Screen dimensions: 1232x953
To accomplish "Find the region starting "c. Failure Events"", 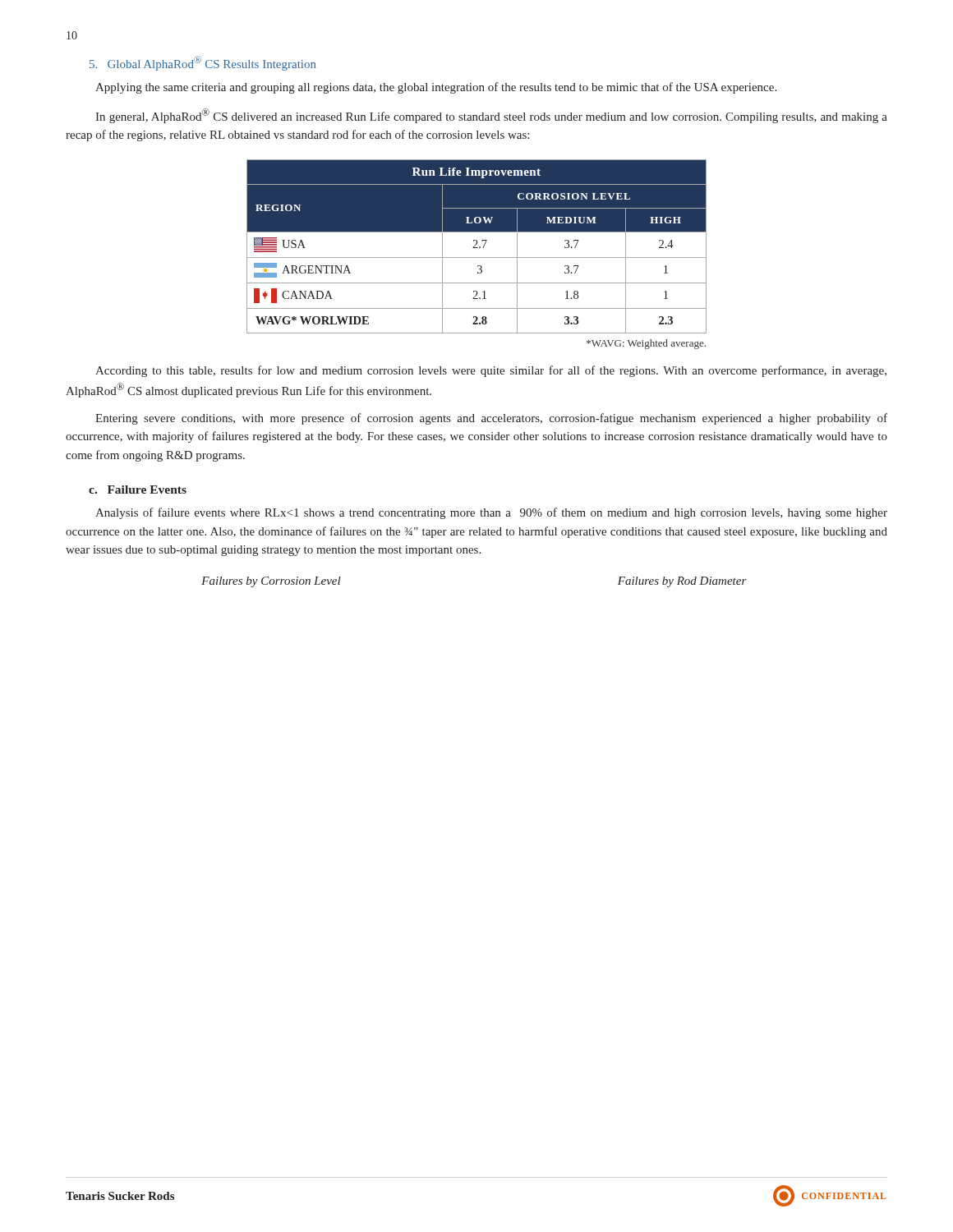I will pyautogui.click(x=138, y=489).
